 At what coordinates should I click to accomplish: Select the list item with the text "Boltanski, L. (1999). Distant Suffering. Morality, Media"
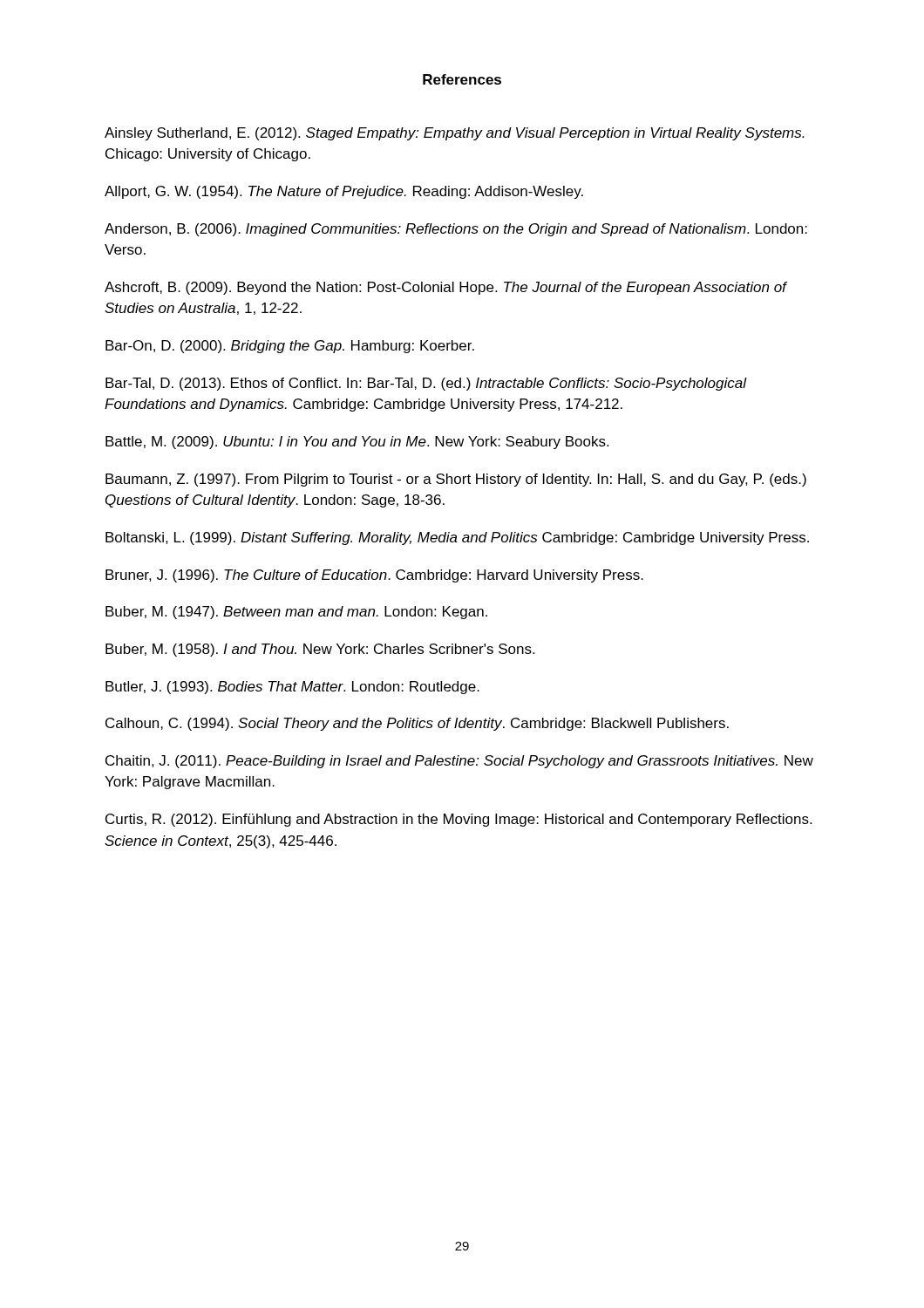(457, 538)
